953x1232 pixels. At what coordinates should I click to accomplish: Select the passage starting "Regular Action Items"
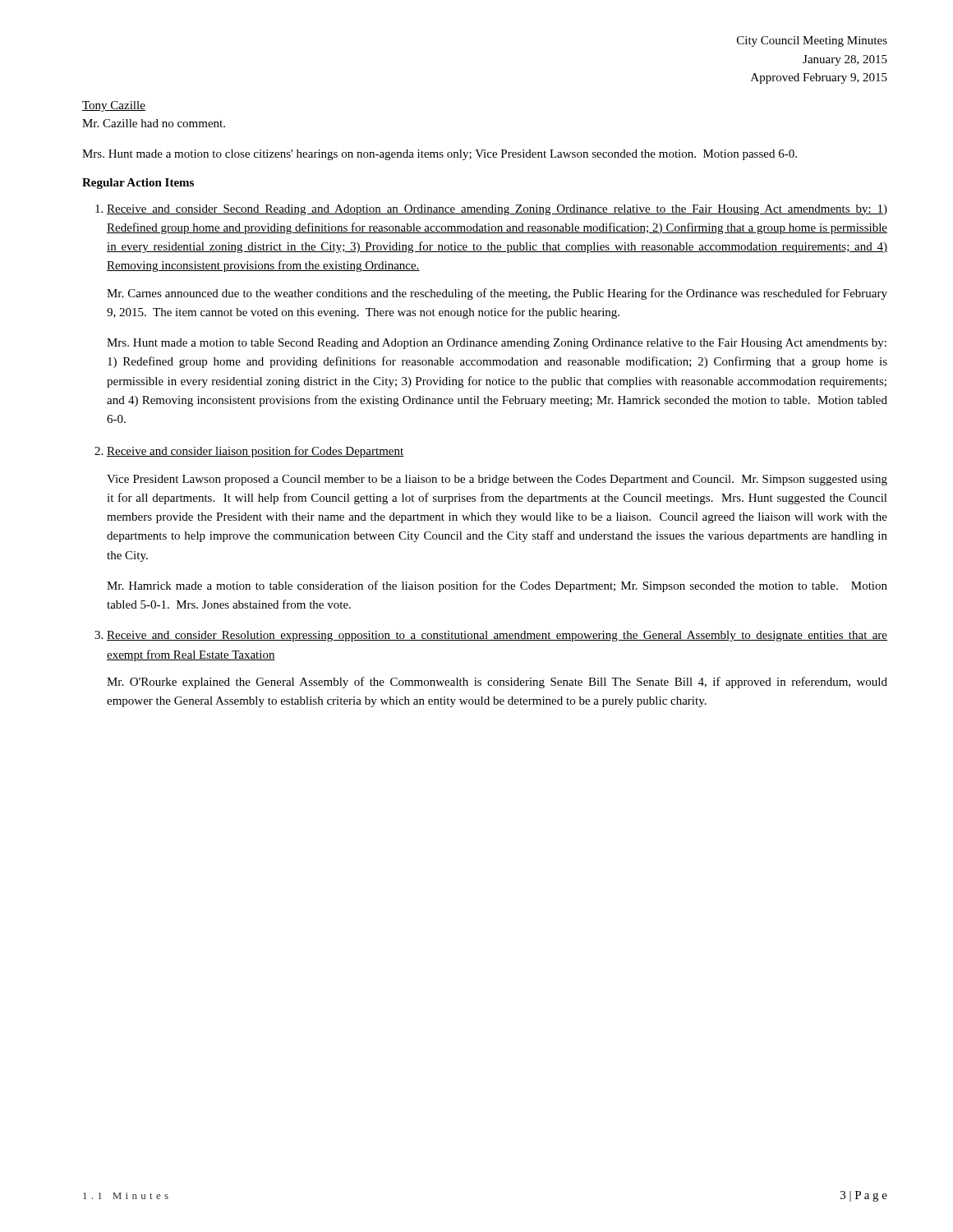click(138, 182)
